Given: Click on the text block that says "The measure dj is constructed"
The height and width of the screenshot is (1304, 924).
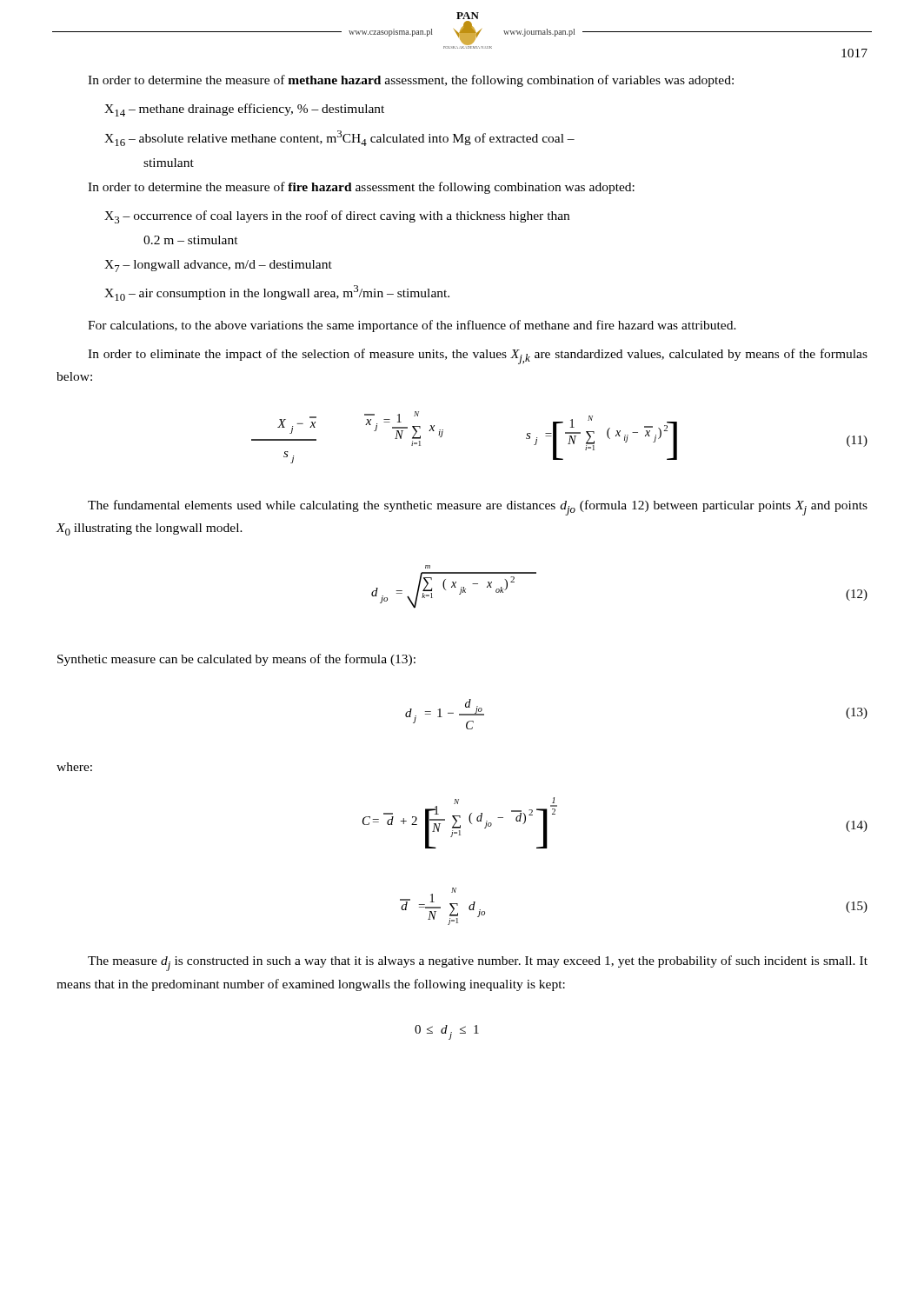Looking at the screenshot, I should pos(462,972).
